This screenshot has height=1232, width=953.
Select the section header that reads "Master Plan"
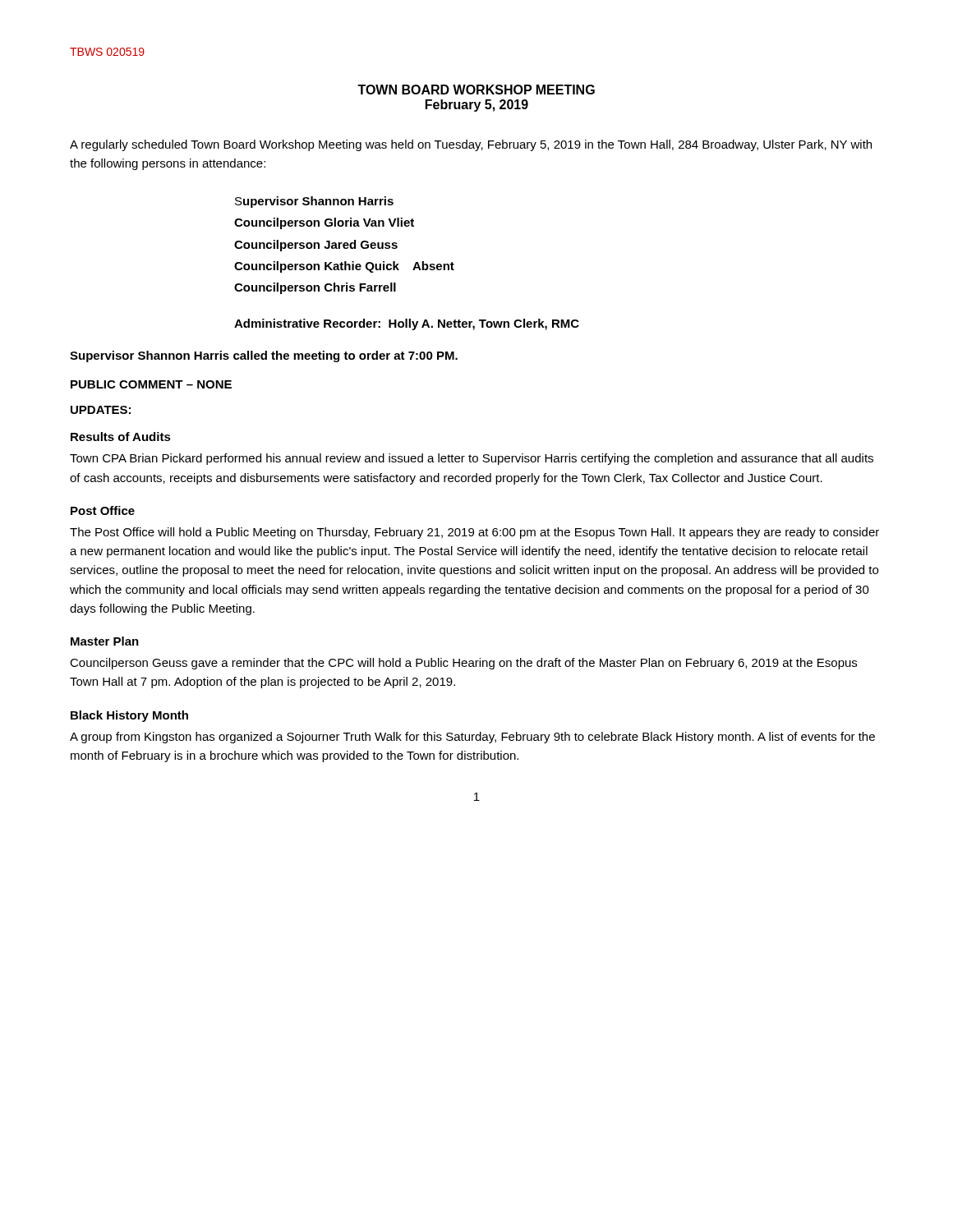[x=104, y=641]
